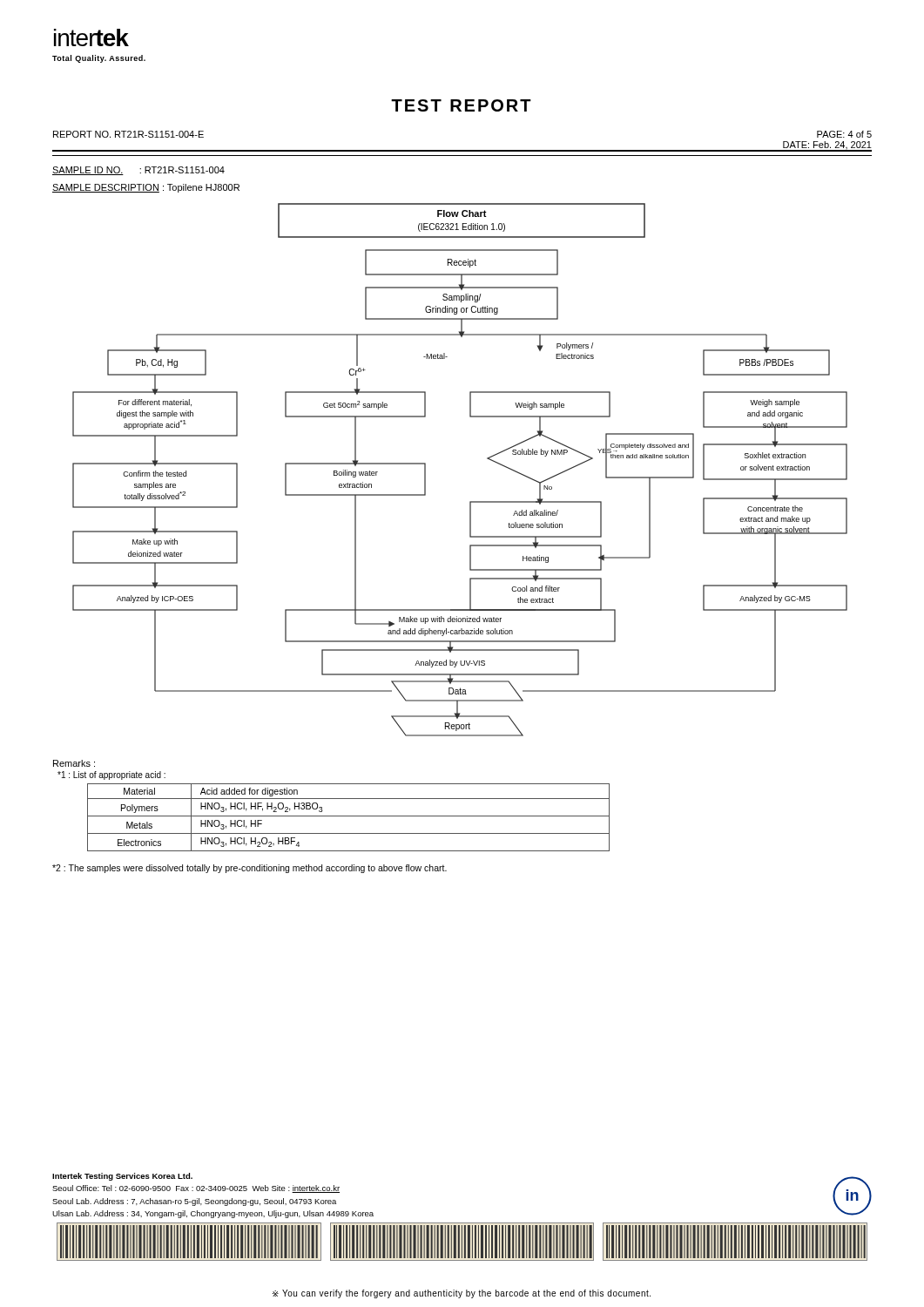924x1307 pixels.
Task: Select the flowchart
Action: click(462, 477)
